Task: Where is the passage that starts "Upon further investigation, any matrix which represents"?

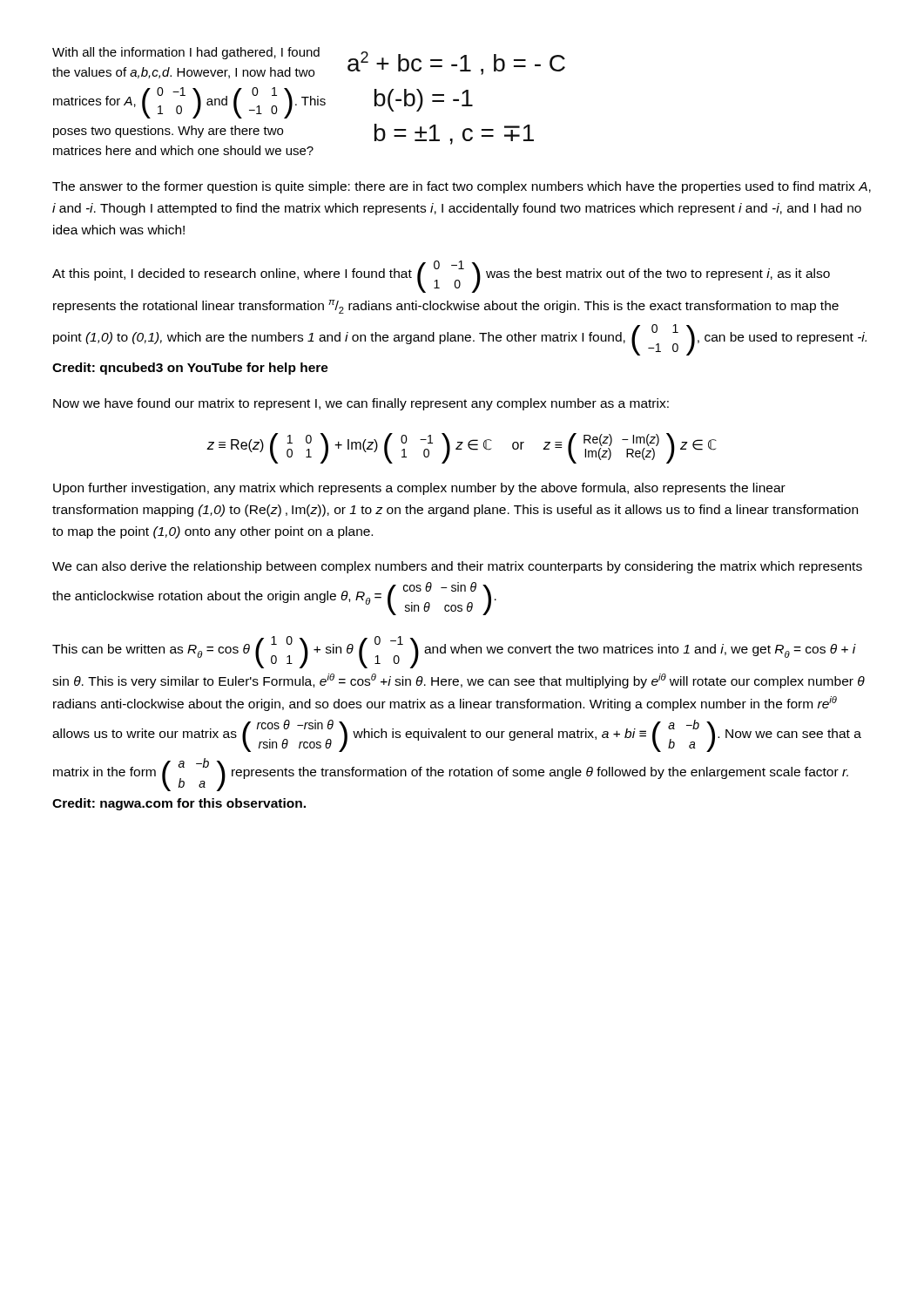Action: (x=456, y=509)
